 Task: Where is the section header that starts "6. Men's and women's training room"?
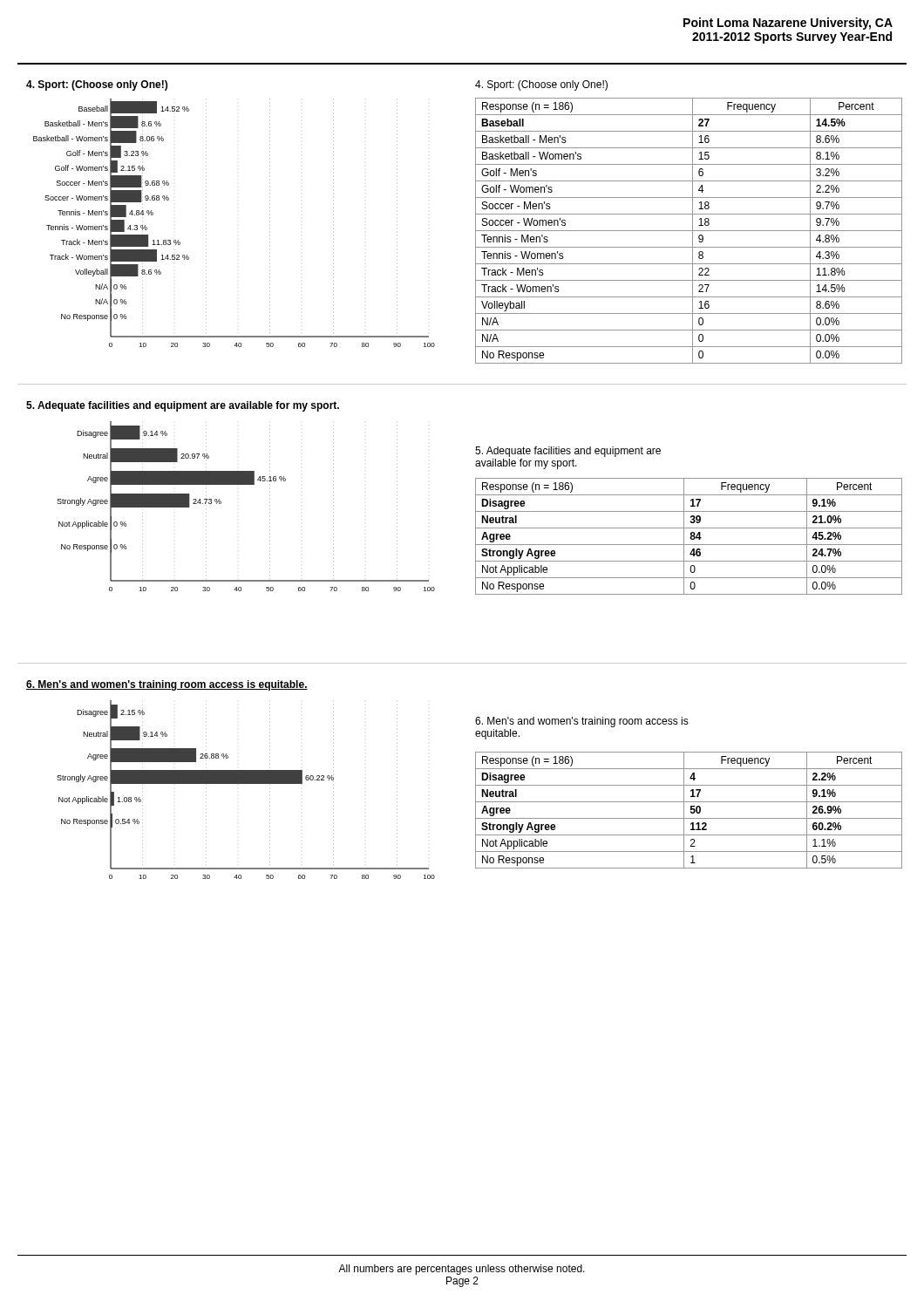pos(167,685)
